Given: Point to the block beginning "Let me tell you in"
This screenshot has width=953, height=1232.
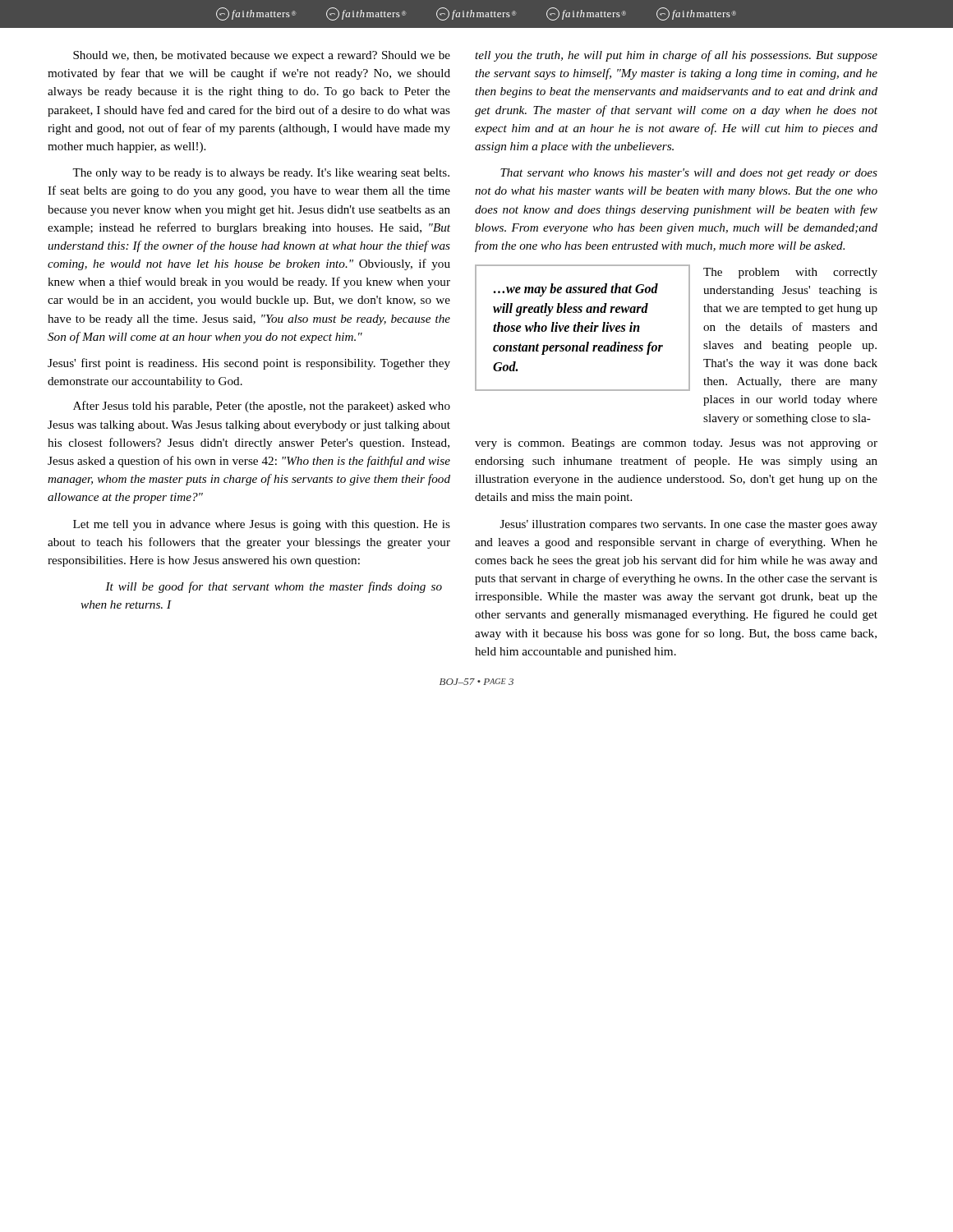Looking at the screenshot, I should pyautogui.click(x=249, y=542).
